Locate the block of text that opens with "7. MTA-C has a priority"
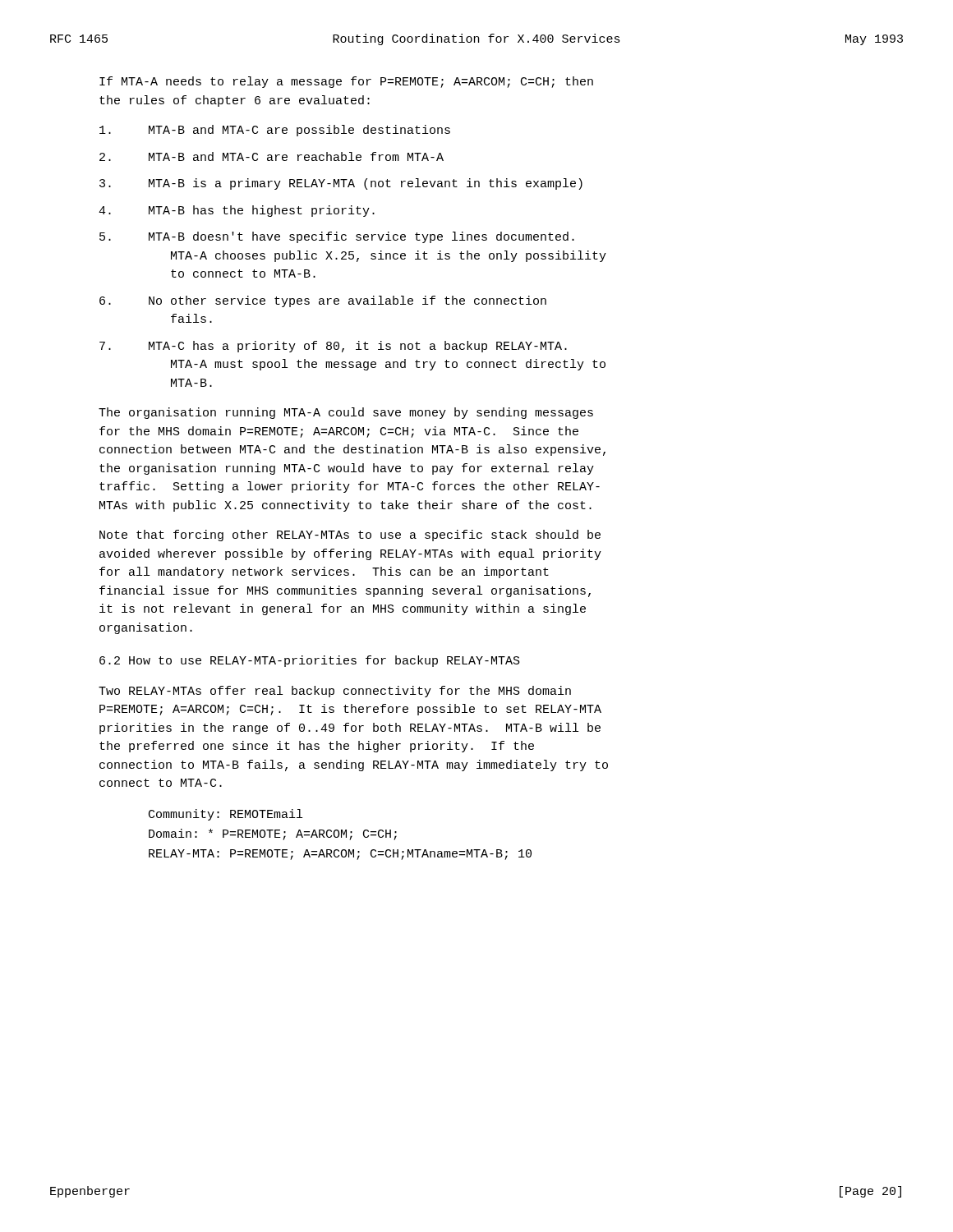This screenshot has height=1232, width=953. (x=485, y=366)
